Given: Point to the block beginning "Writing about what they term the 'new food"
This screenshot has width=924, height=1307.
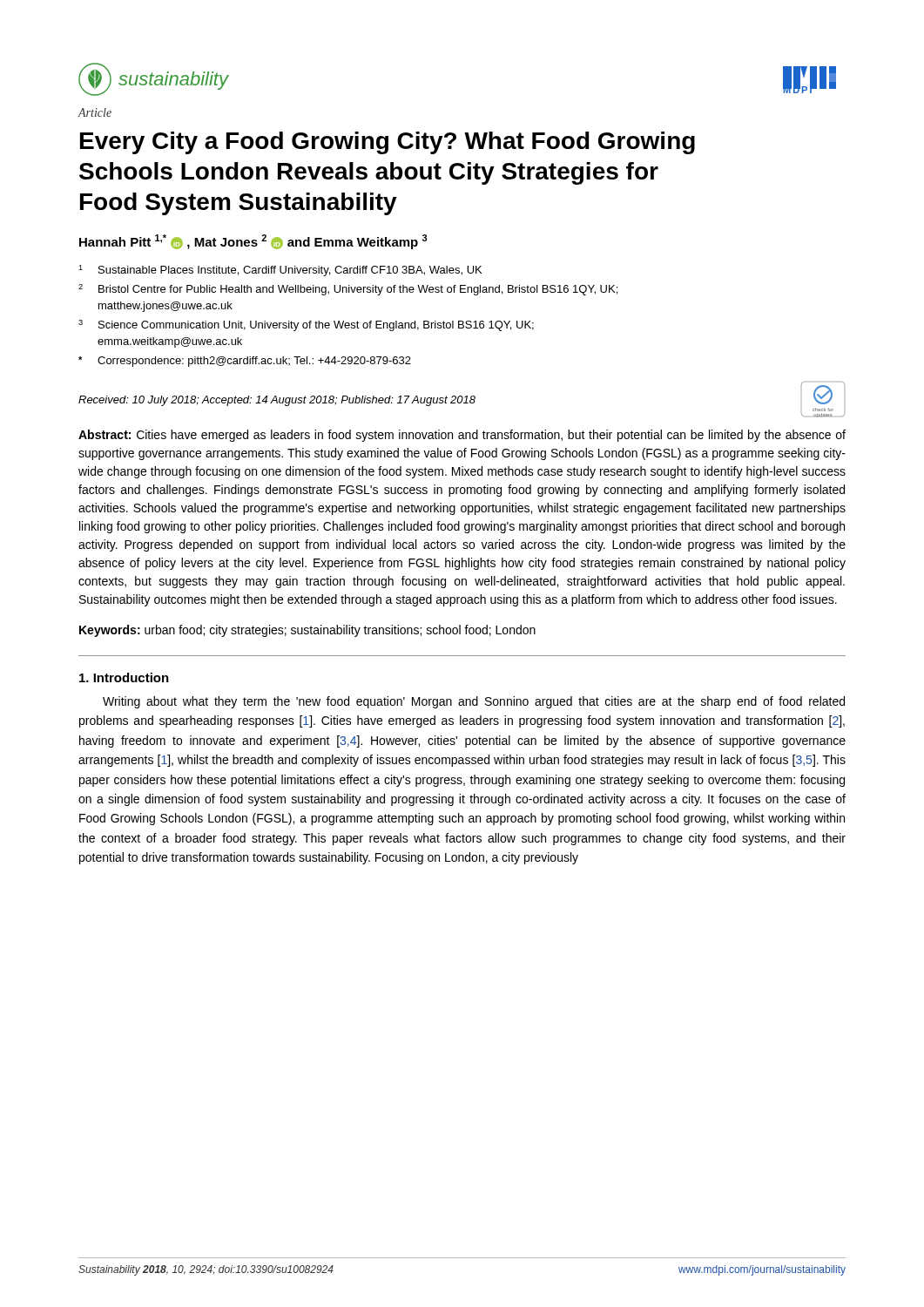Looking at the screenshot, I should (462, 779).
